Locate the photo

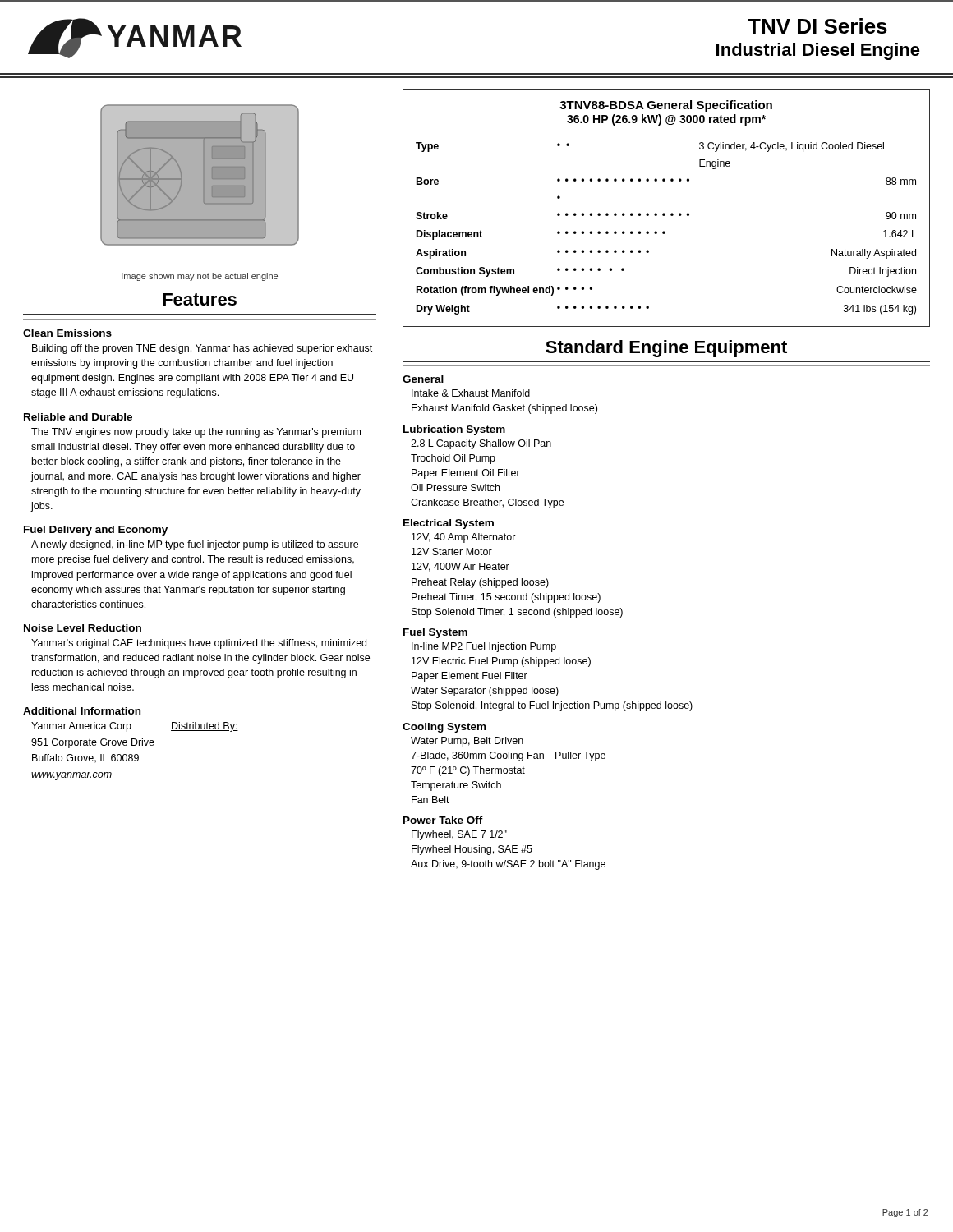200,179
